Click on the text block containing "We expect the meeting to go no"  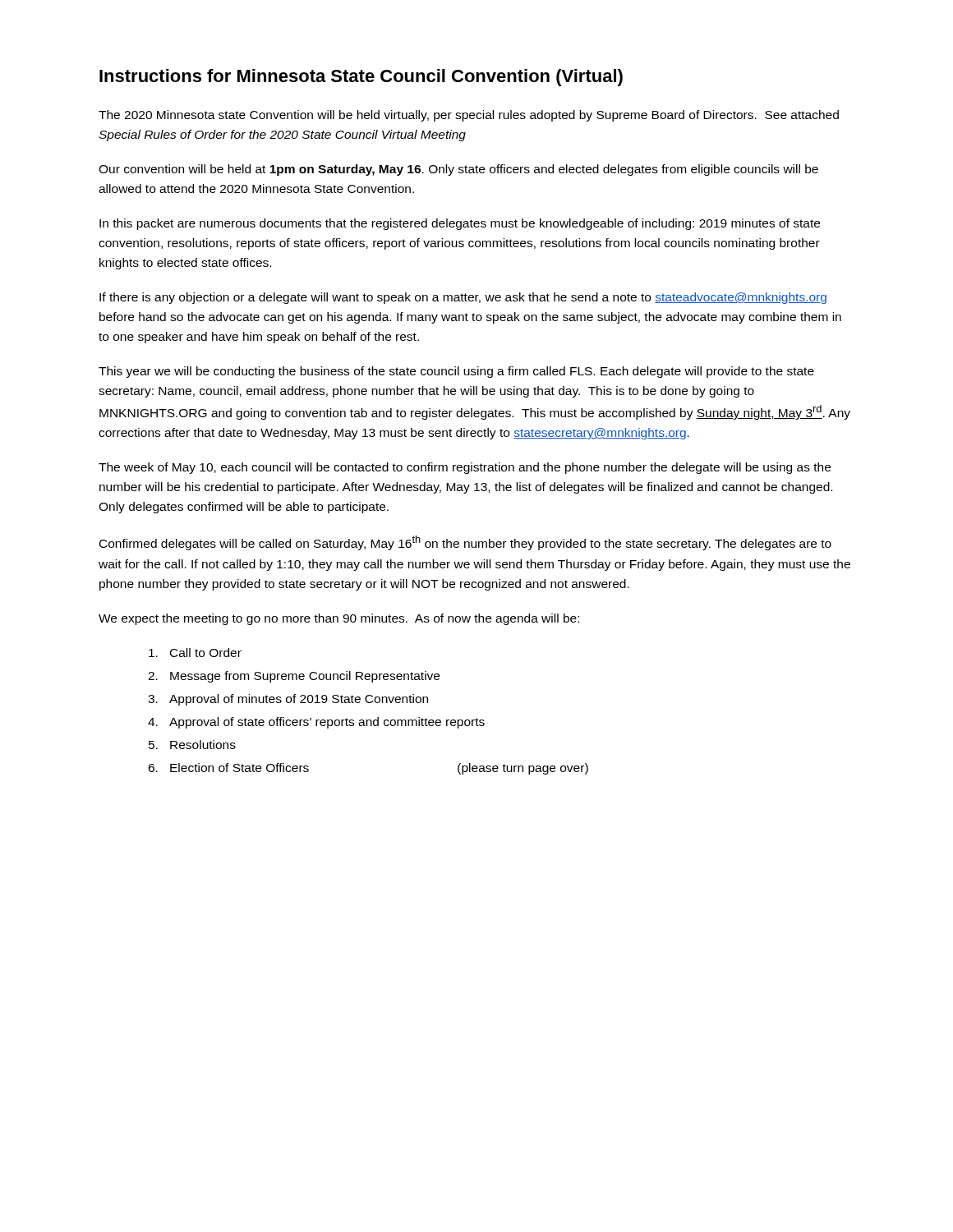(x=340, y=618)
